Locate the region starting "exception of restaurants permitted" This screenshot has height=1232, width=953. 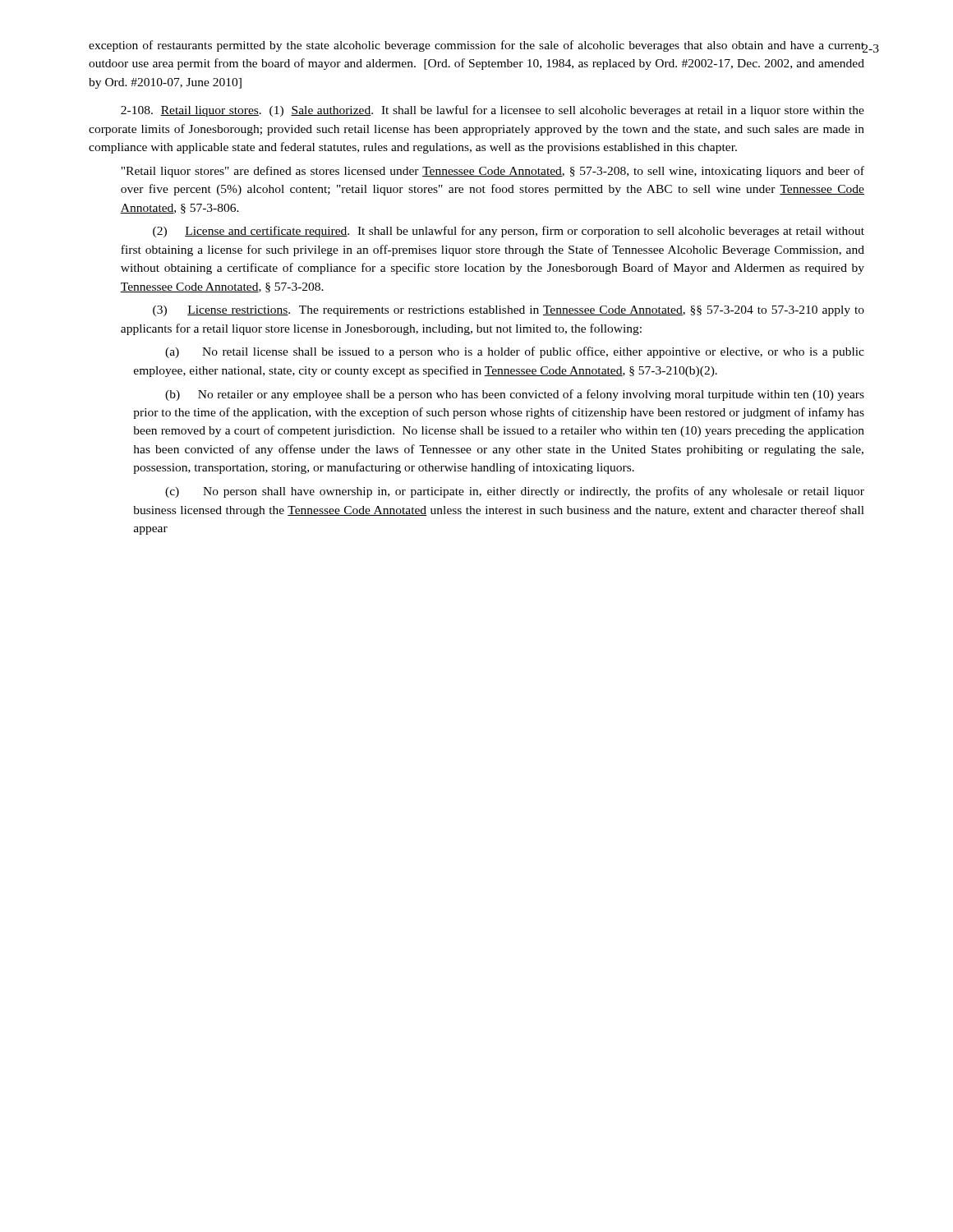coord(476,63)
